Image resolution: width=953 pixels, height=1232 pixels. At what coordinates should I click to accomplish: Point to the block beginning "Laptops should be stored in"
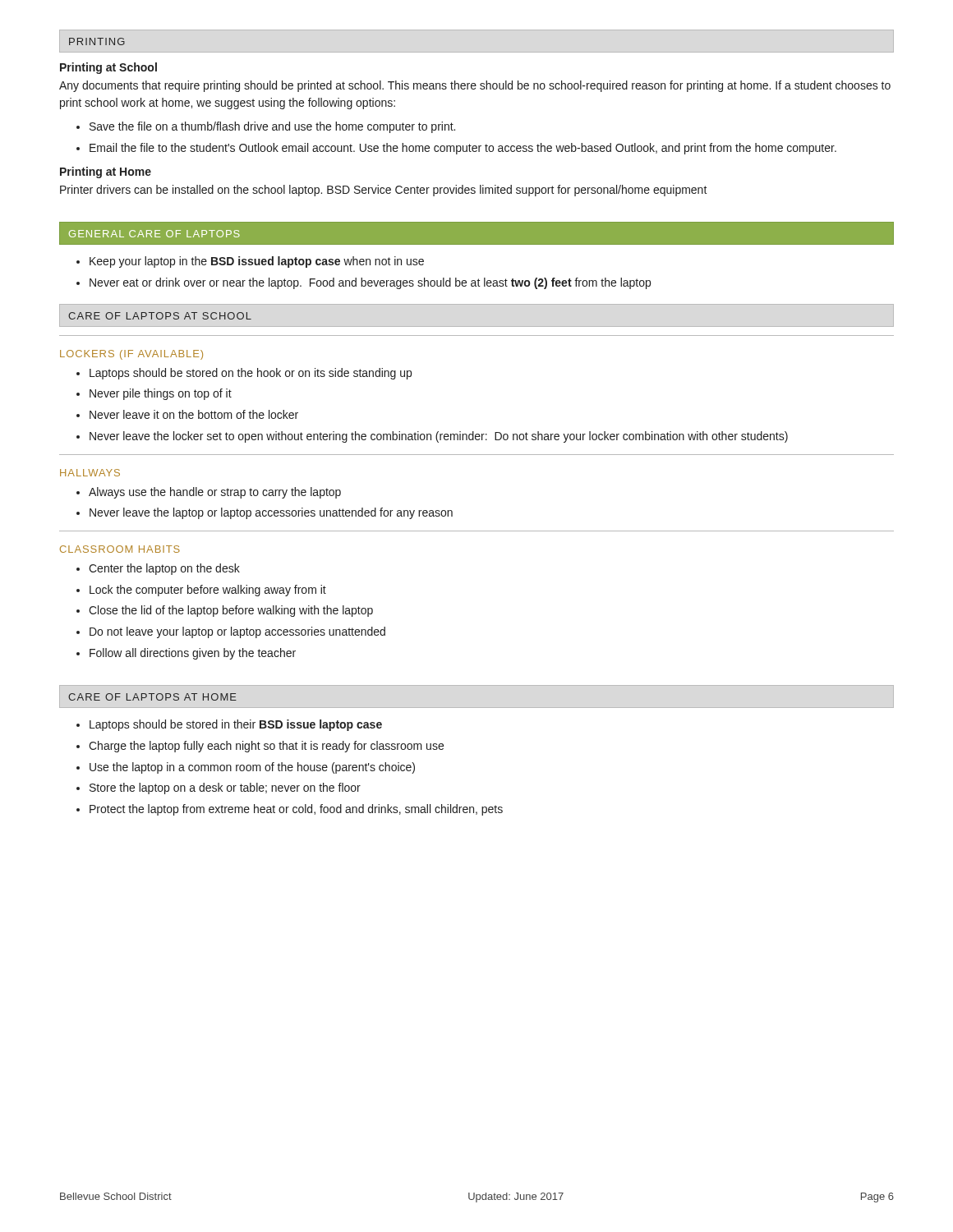pyautogui.click(x=235, y=725)
